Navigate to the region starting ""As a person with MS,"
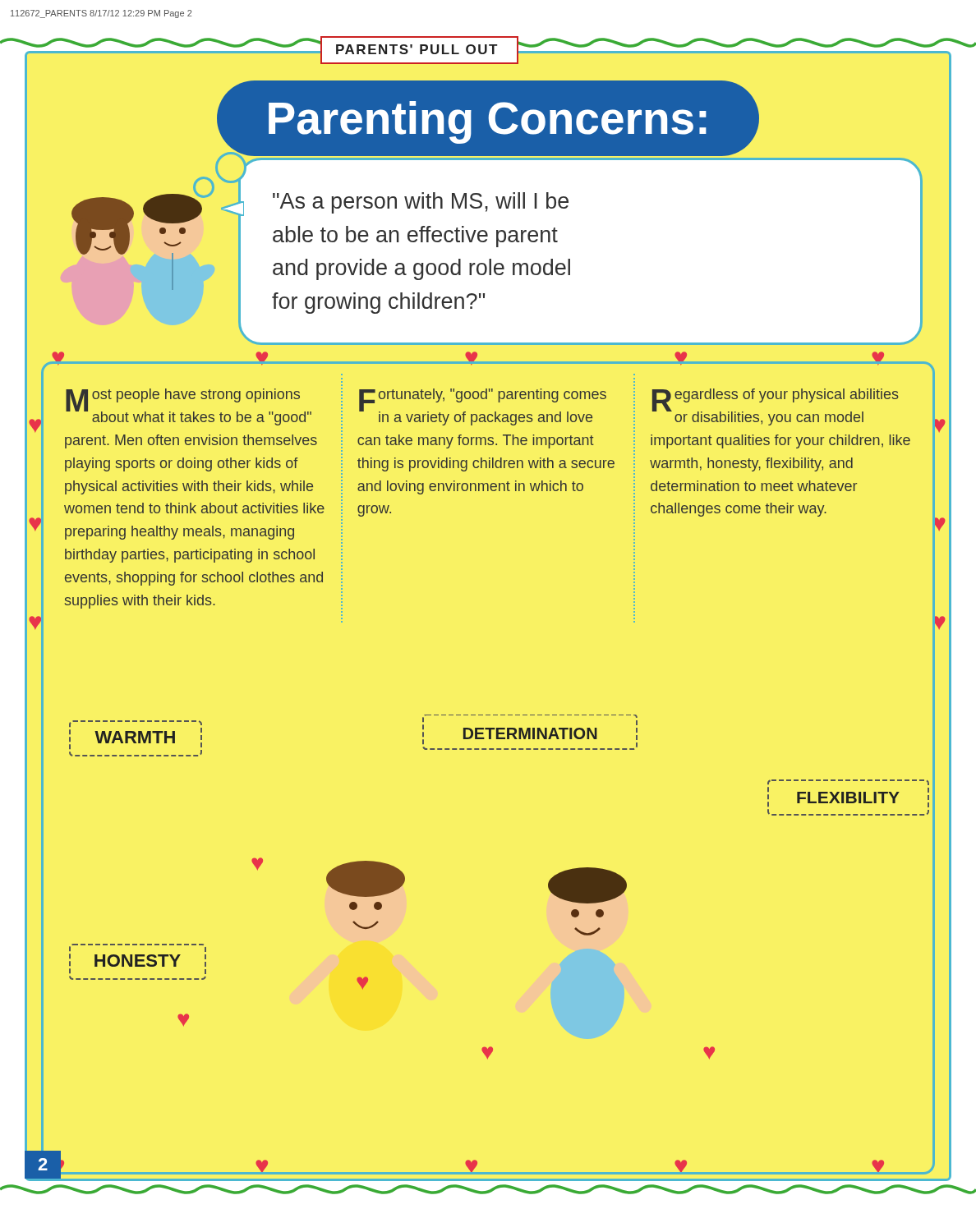 [x=422, y=251]
